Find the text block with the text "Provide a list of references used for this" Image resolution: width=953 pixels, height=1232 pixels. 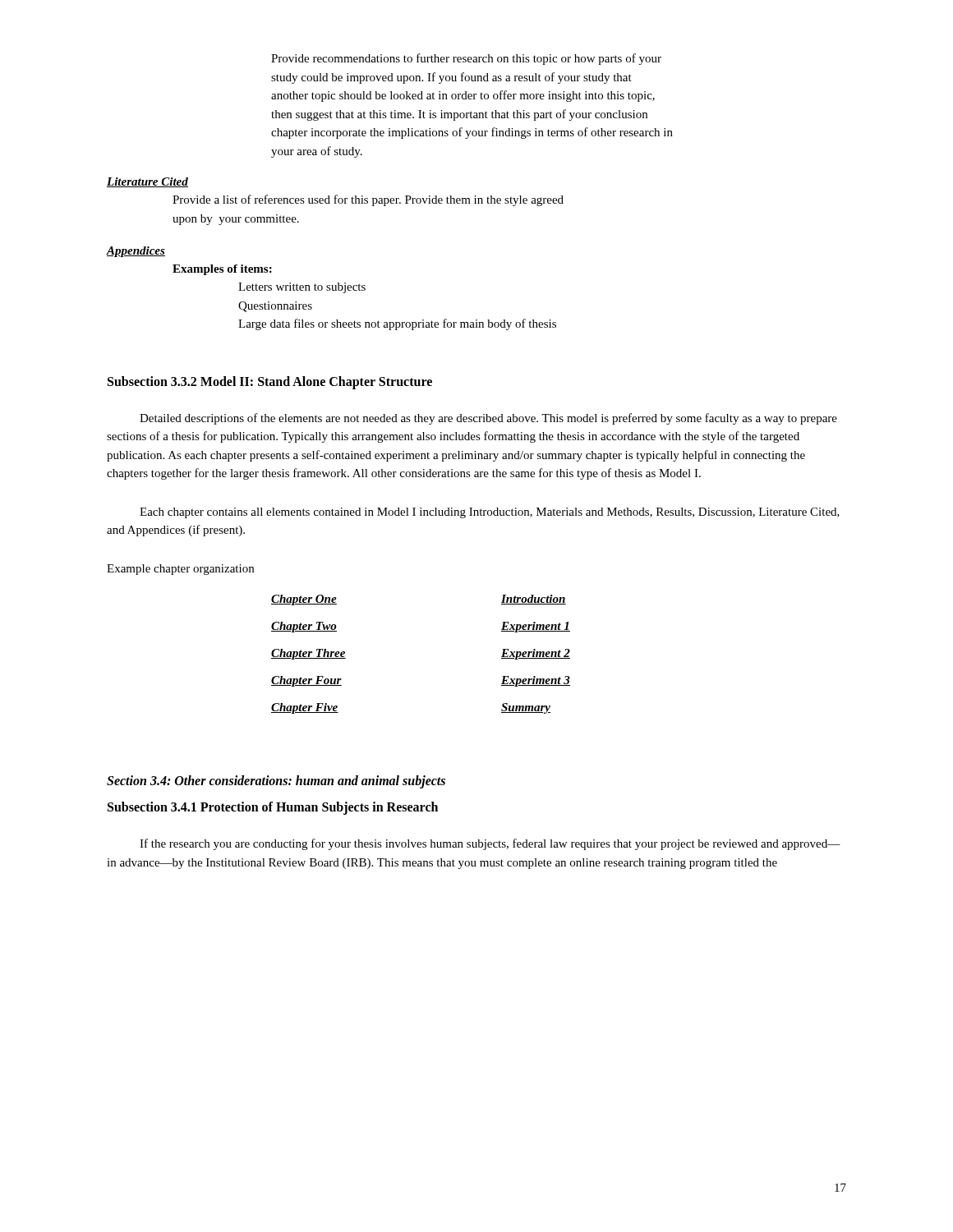tap(368, 209)
